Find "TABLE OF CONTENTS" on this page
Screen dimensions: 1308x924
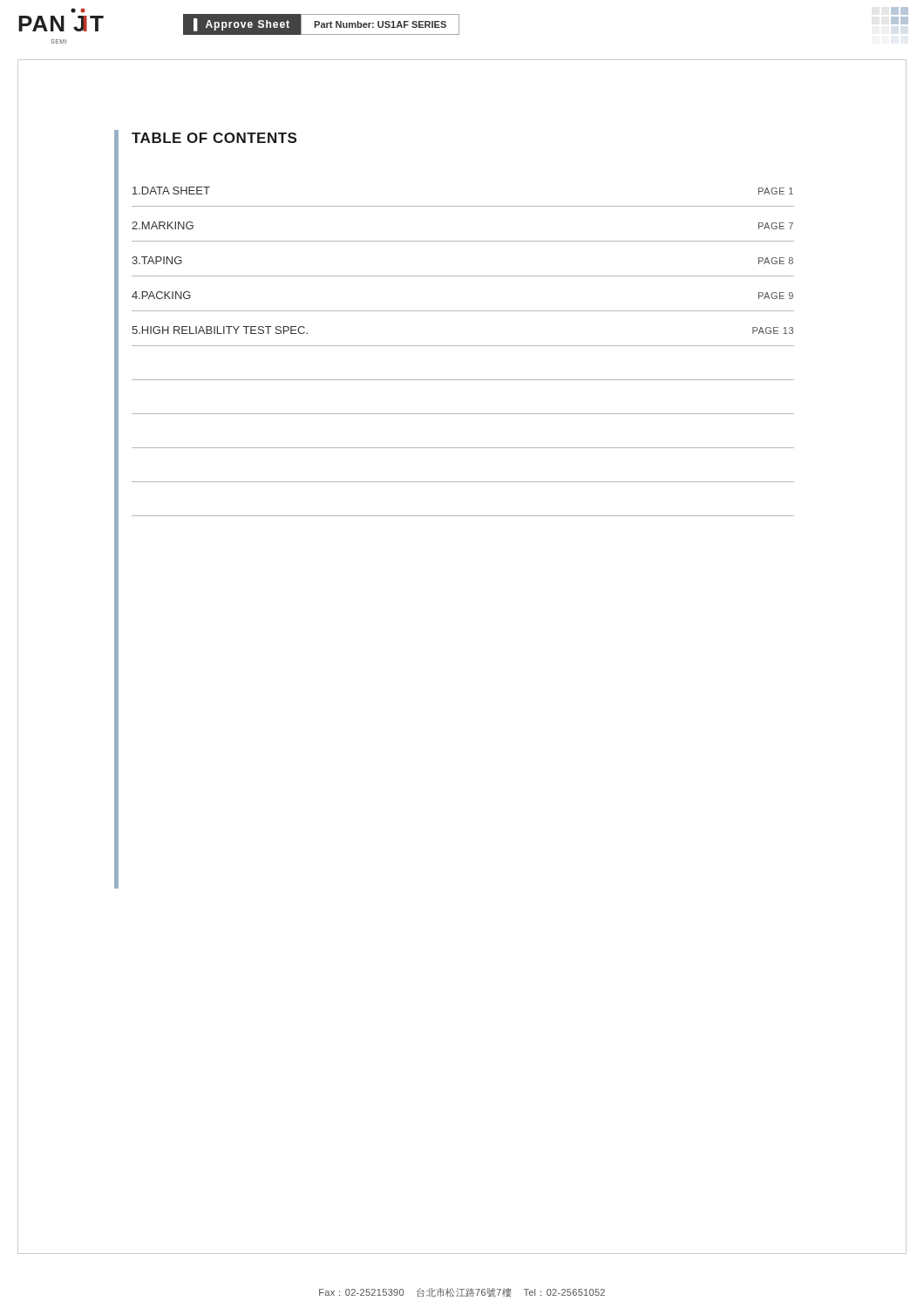[x=215, y=138]
